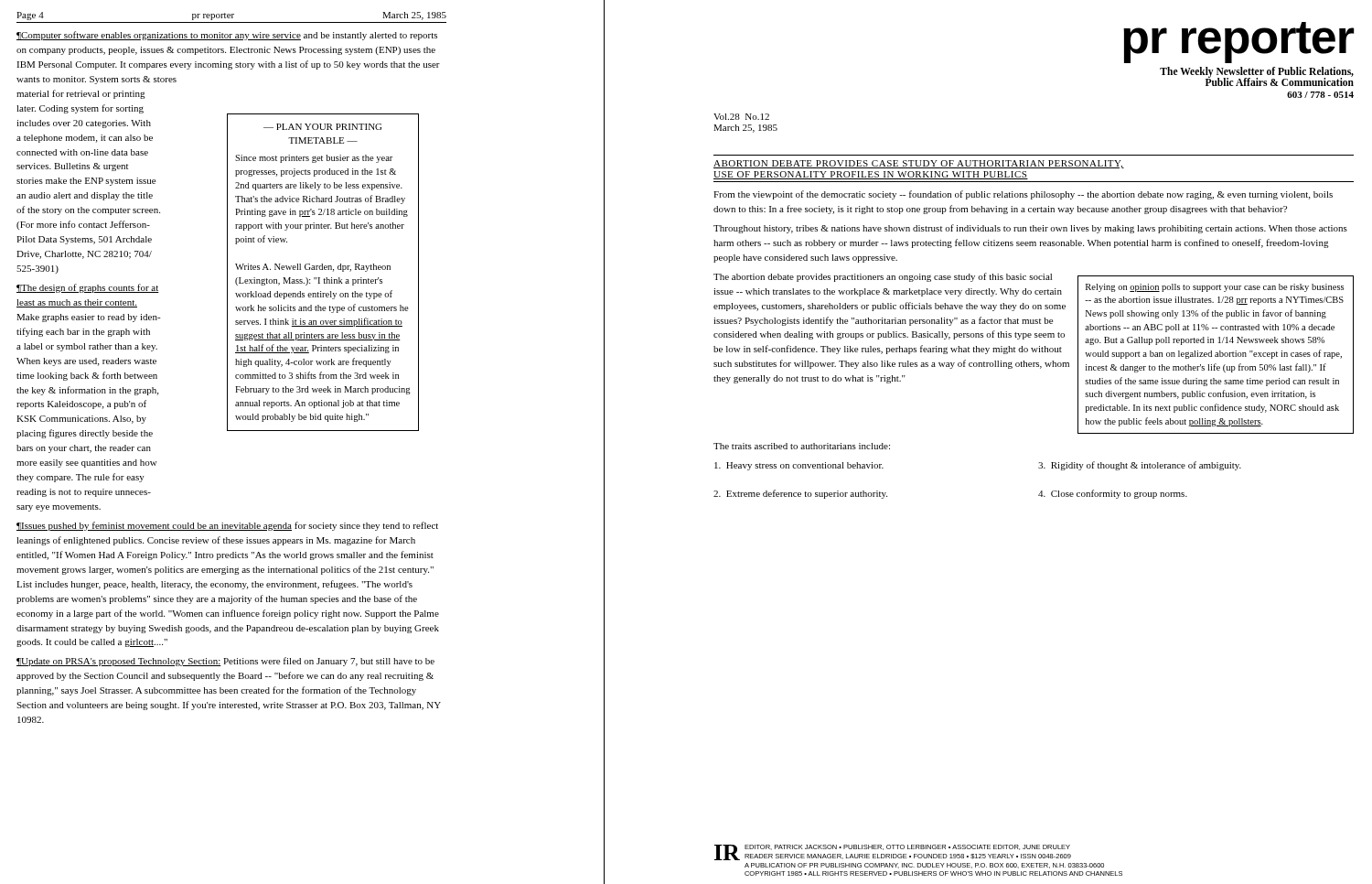
Task: Navigate to the passage starting "2. Extreme deference to superior"
Action: coord(801,493)
